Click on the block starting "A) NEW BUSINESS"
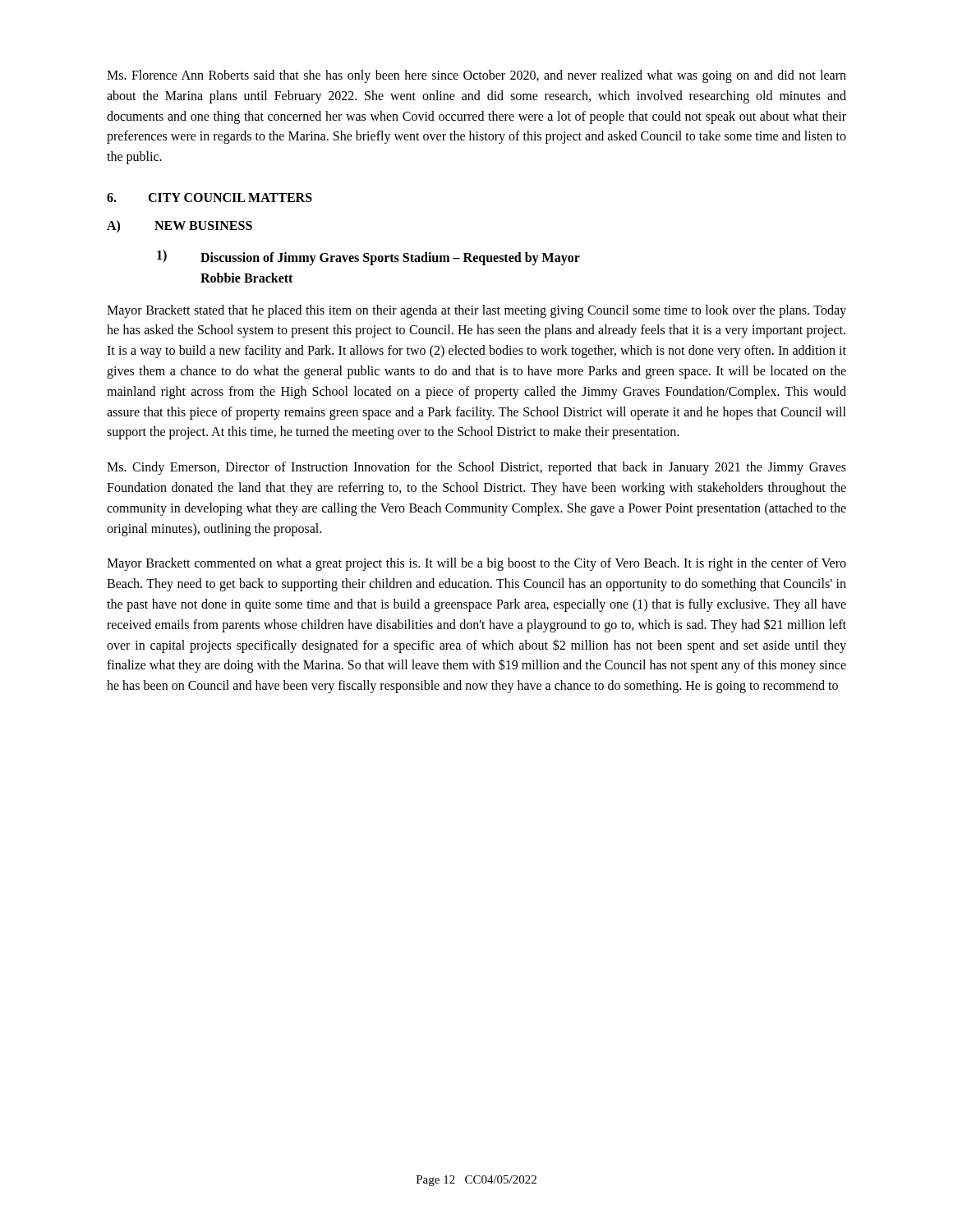Viewport: 953px width, 1232px height. [180, 226]
